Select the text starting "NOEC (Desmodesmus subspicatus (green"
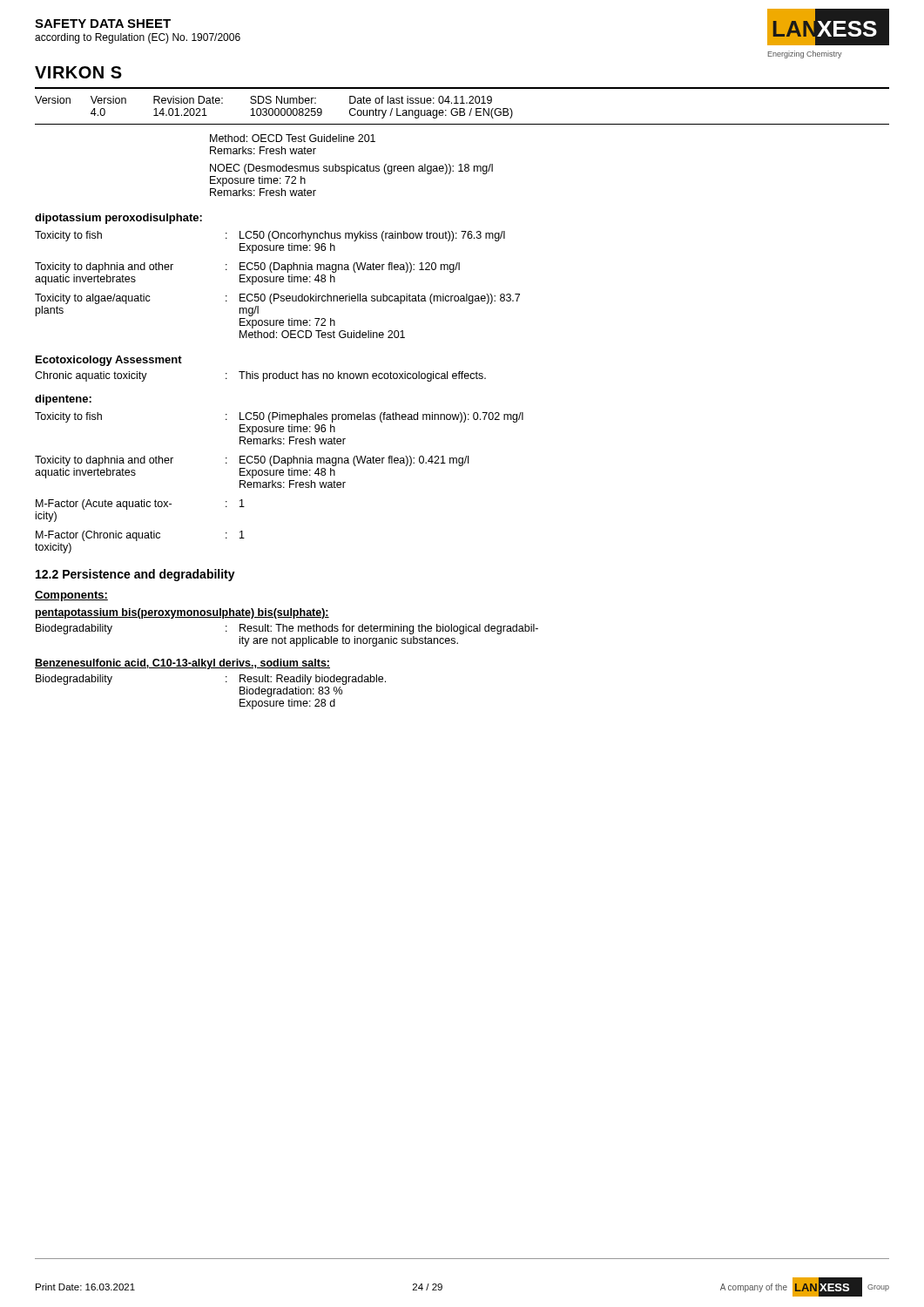Viewport: 924px width, 1307px height. pos(351,180)
